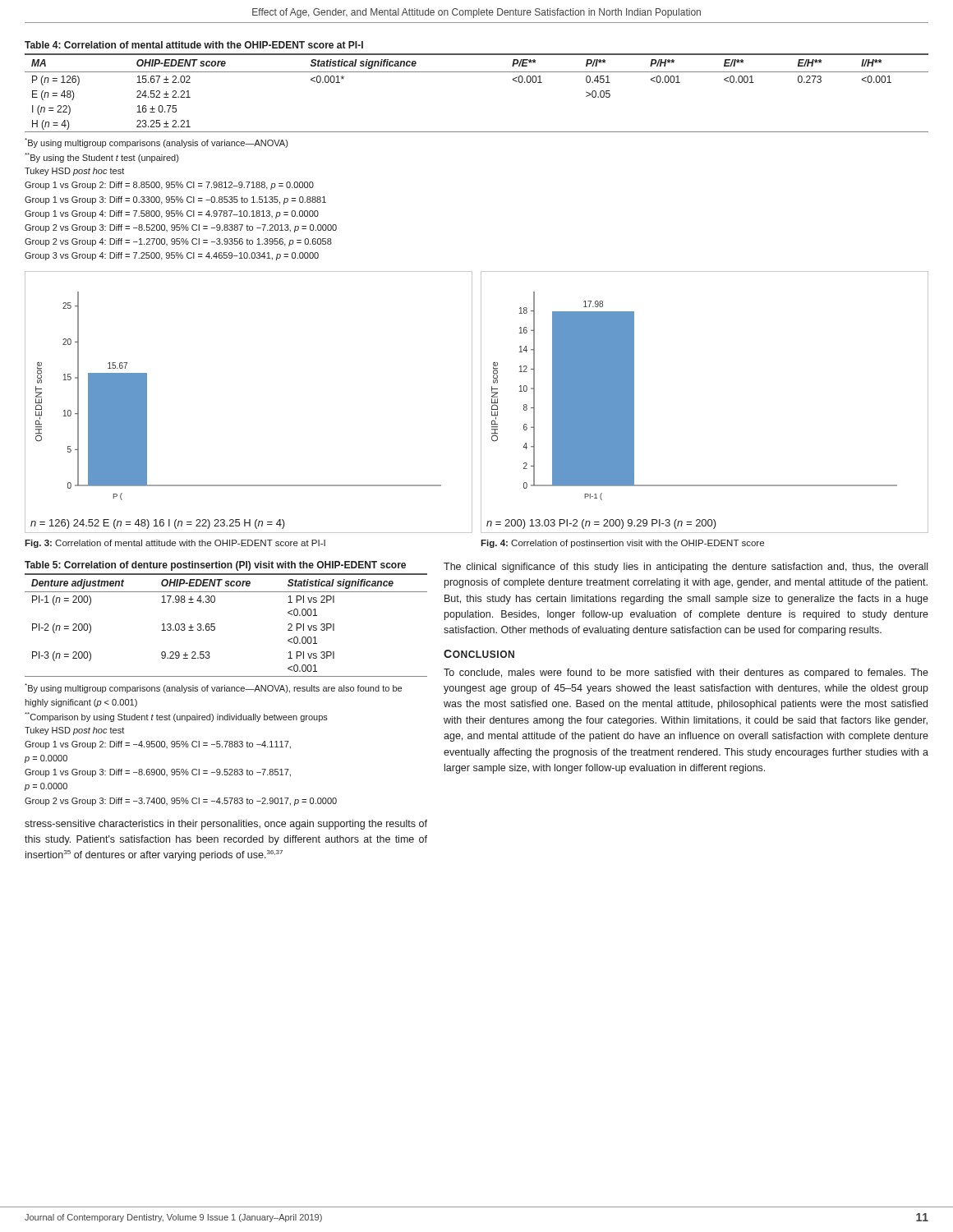Select the region starting "The clinical significance of this study lies in"

coord(686,598)
